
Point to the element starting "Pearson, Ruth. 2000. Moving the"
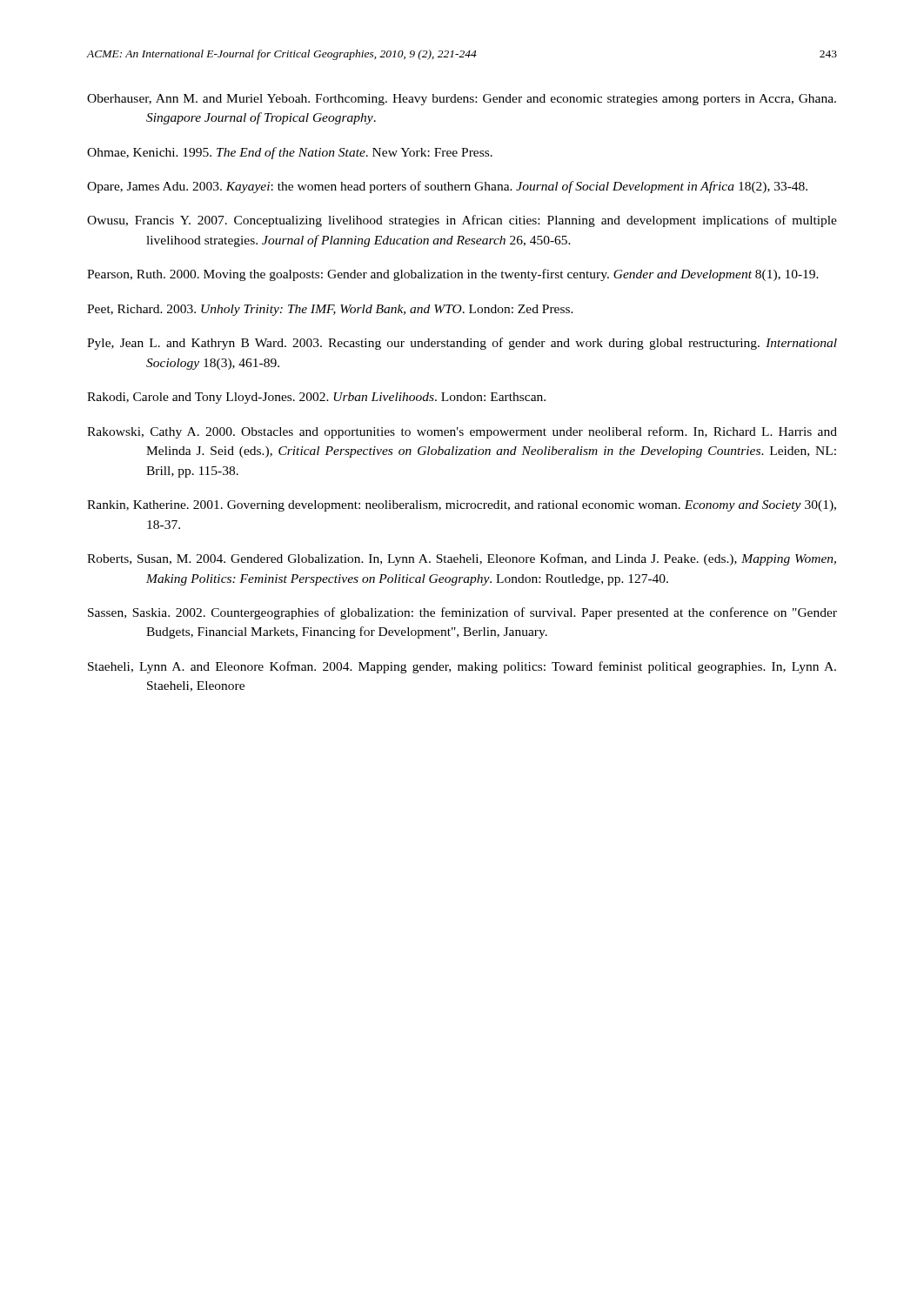click(x=453, y=274)
